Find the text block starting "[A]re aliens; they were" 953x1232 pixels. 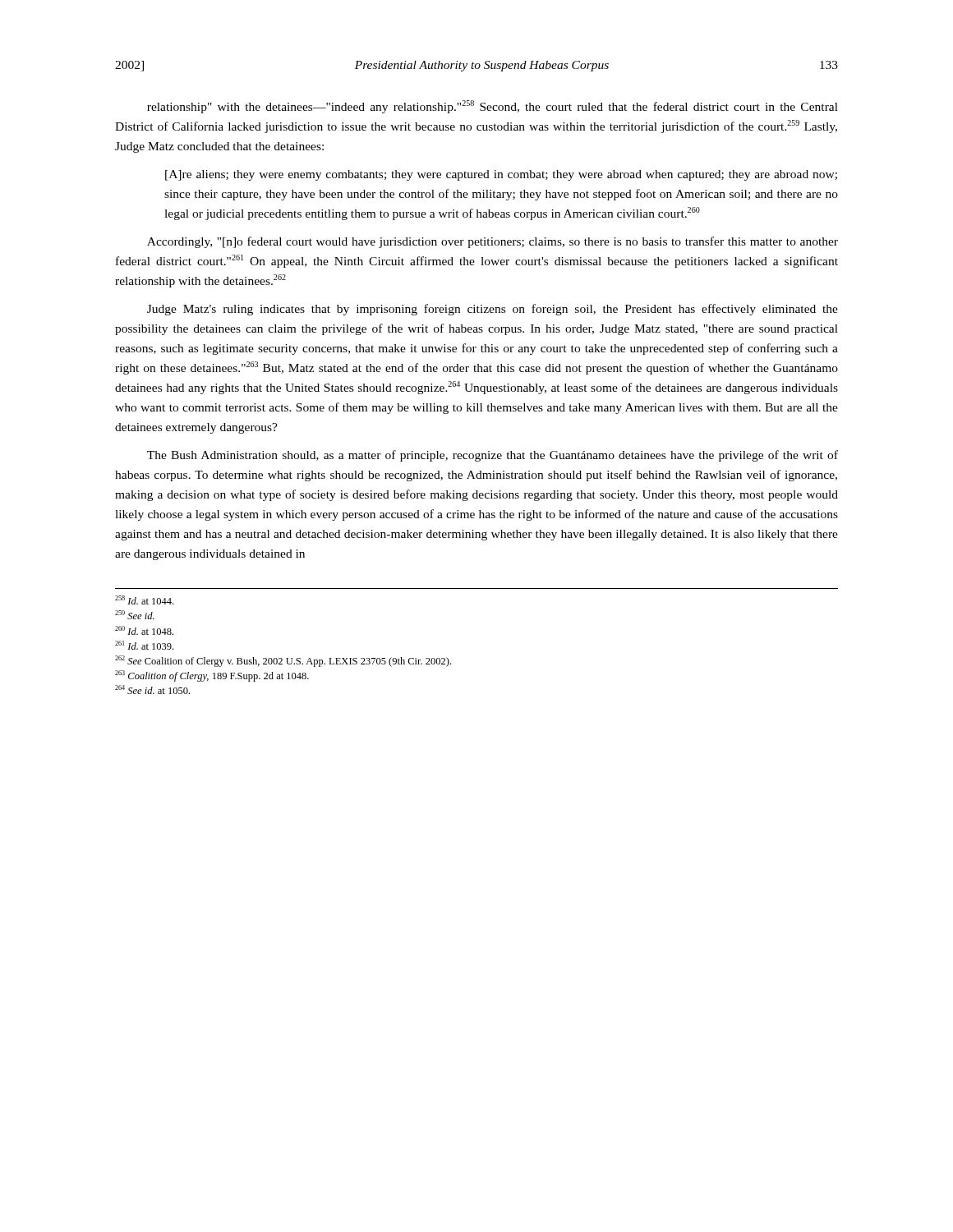coord(501,193)
